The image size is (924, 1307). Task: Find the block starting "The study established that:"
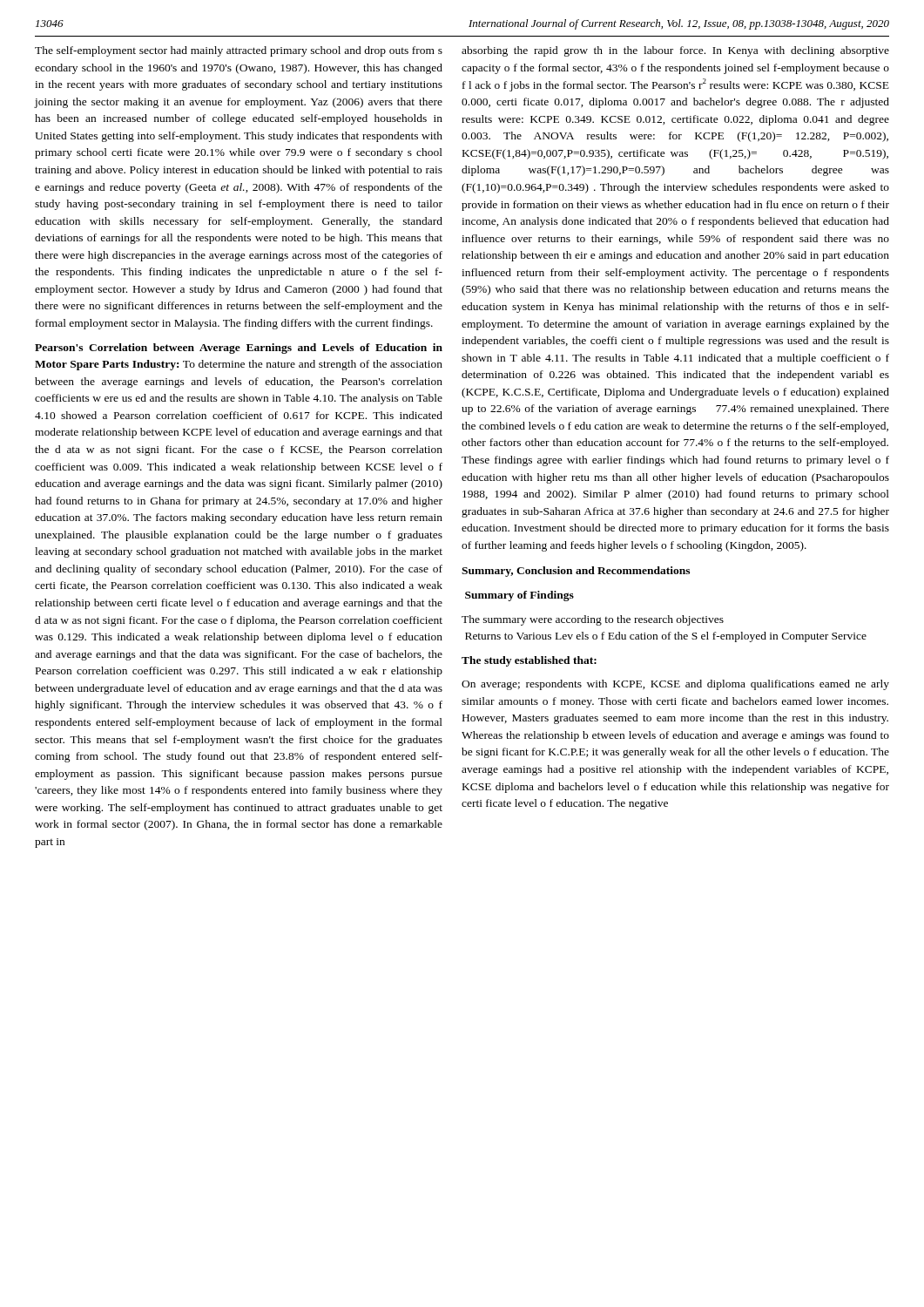point(529,661)
